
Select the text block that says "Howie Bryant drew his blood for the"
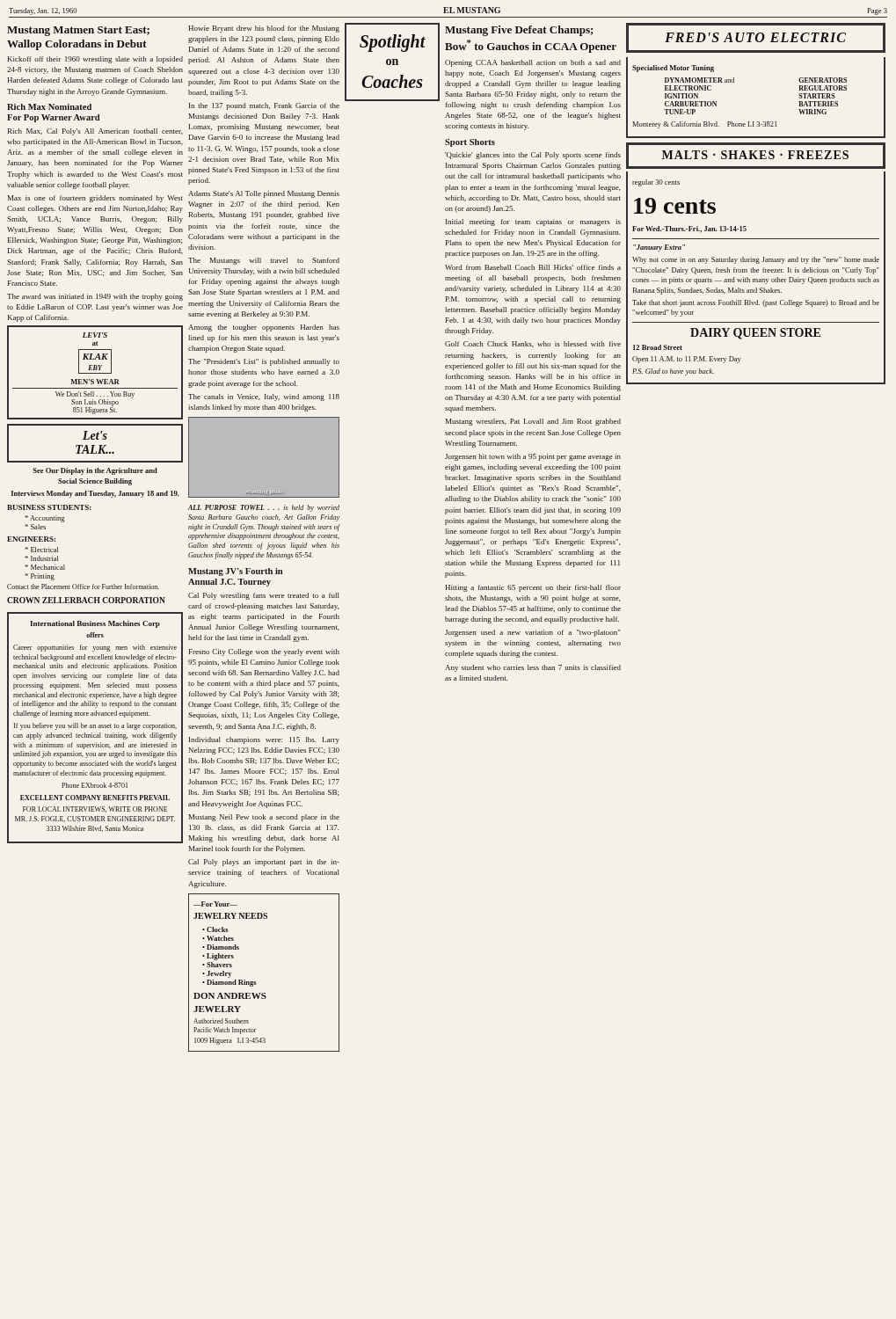264,218
